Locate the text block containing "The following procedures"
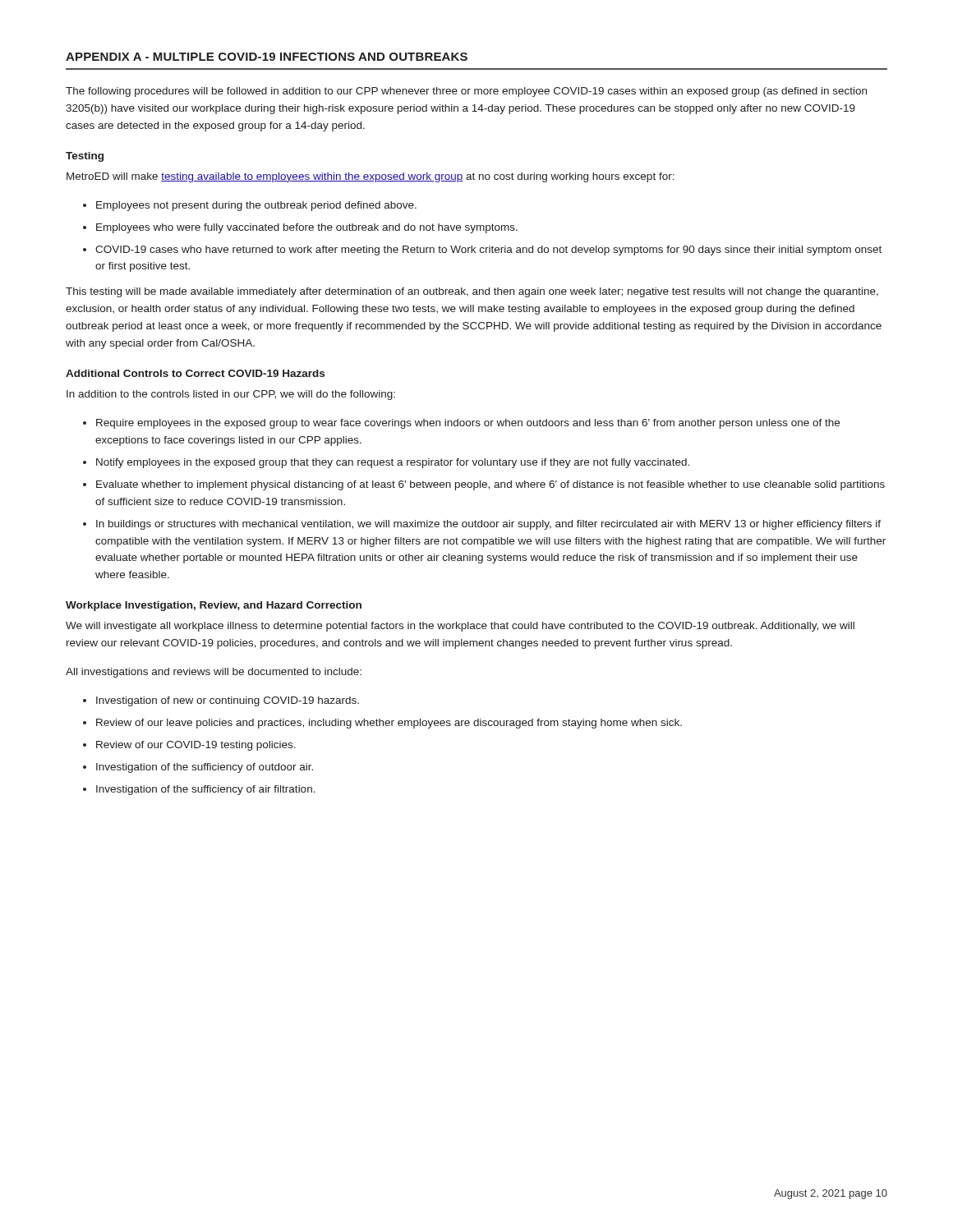Image resolution: width=953 pixels, height=1232 pixels. [467, 108]
